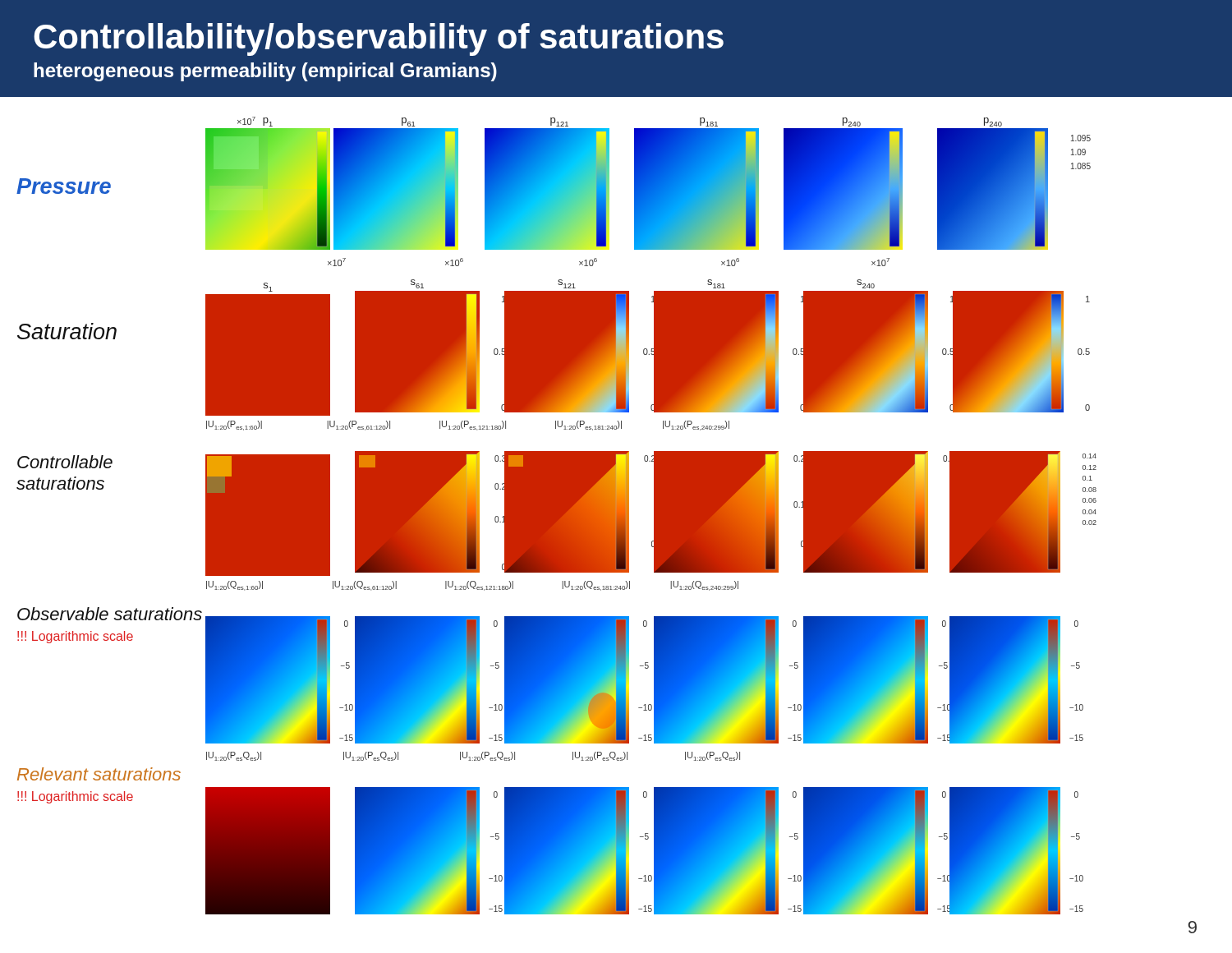This screenshot has width=1232, height=953.
Task: Select the text block starting "Controllable saturations"
Action: pos(110,473)
